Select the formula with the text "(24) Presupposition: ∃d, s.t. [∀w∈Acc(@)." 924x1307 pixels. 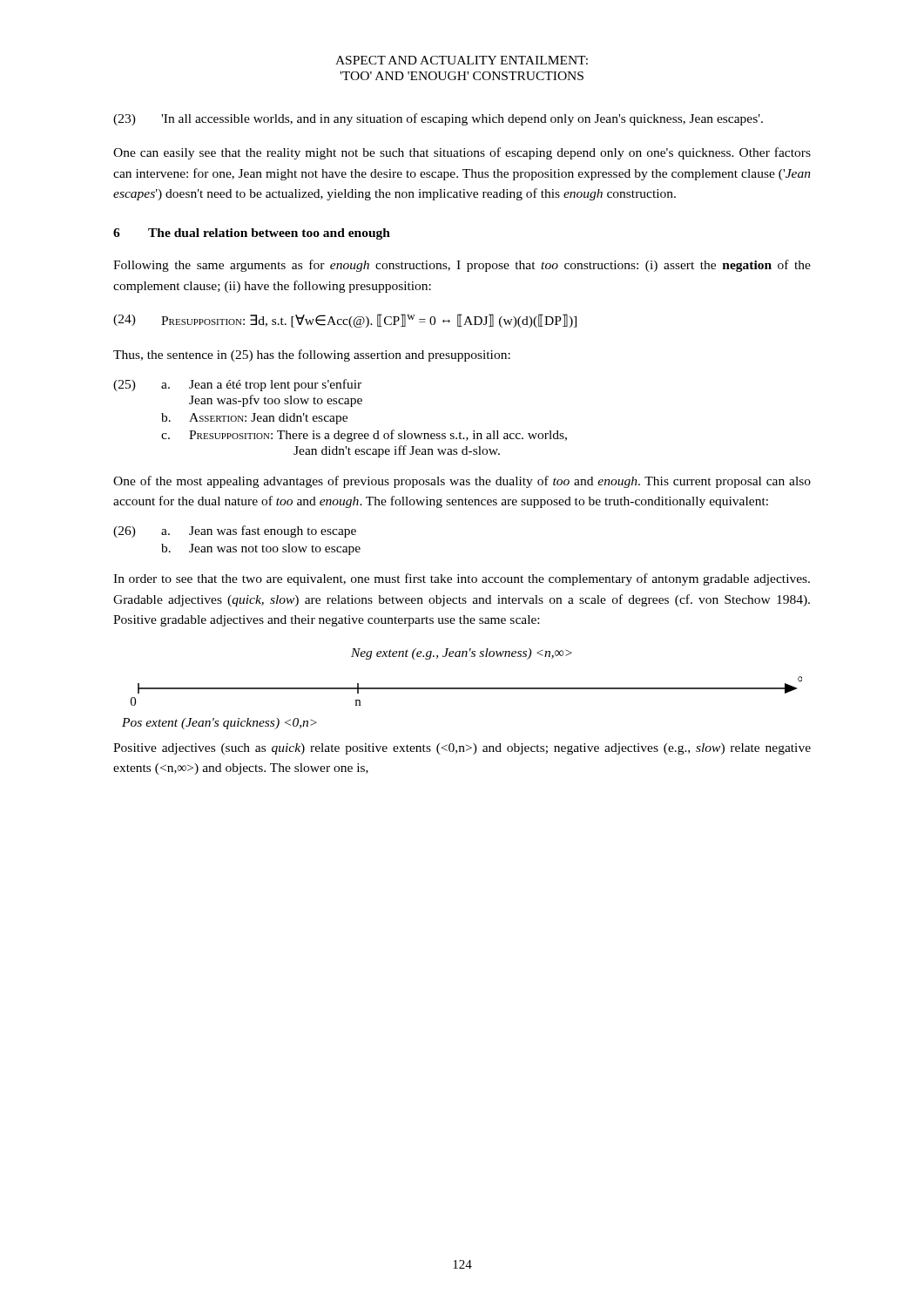pyautogui.click(x=462, y=320)
